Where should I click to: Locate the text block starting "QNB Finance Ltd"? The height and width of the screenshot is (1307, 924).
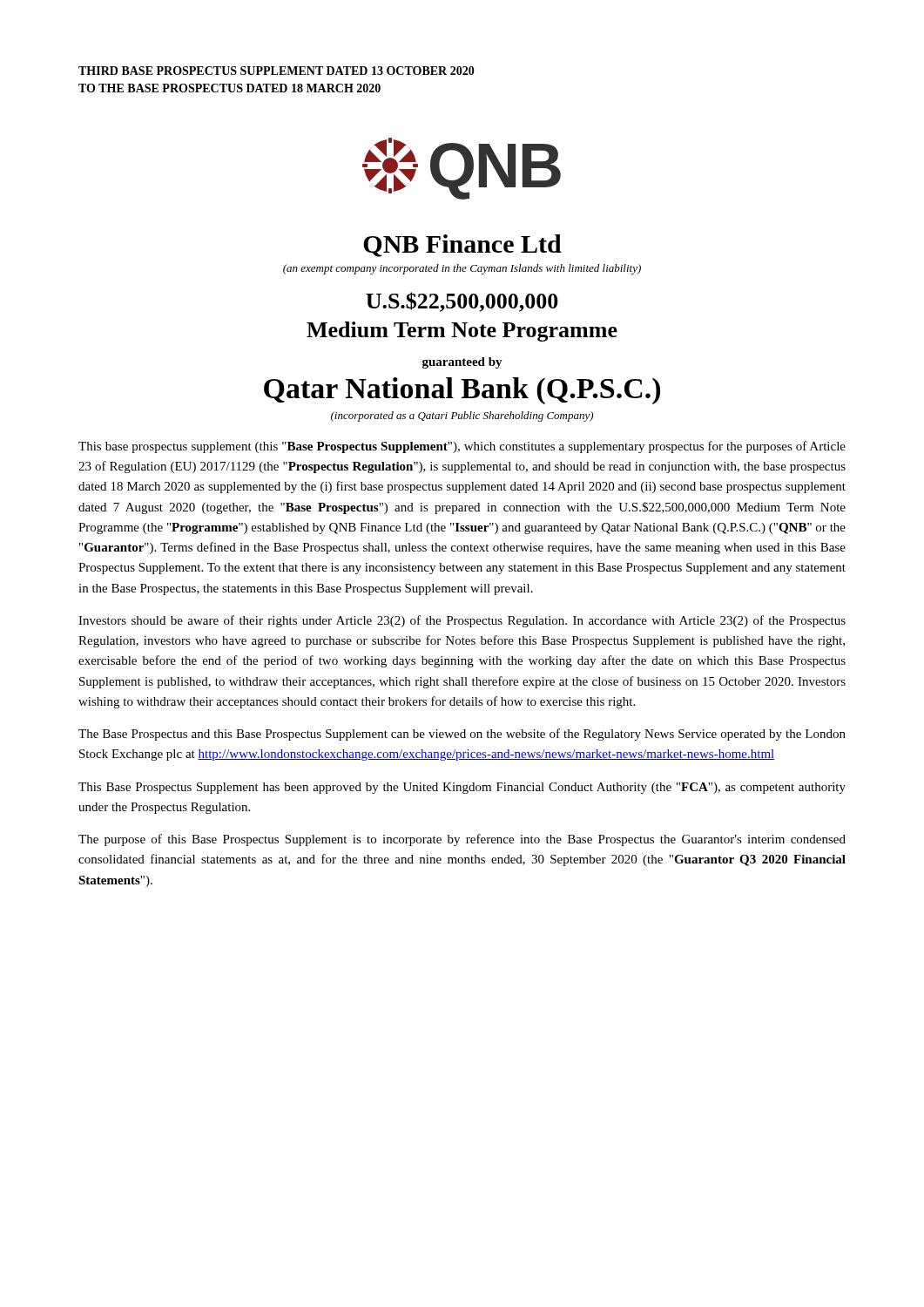462,244
